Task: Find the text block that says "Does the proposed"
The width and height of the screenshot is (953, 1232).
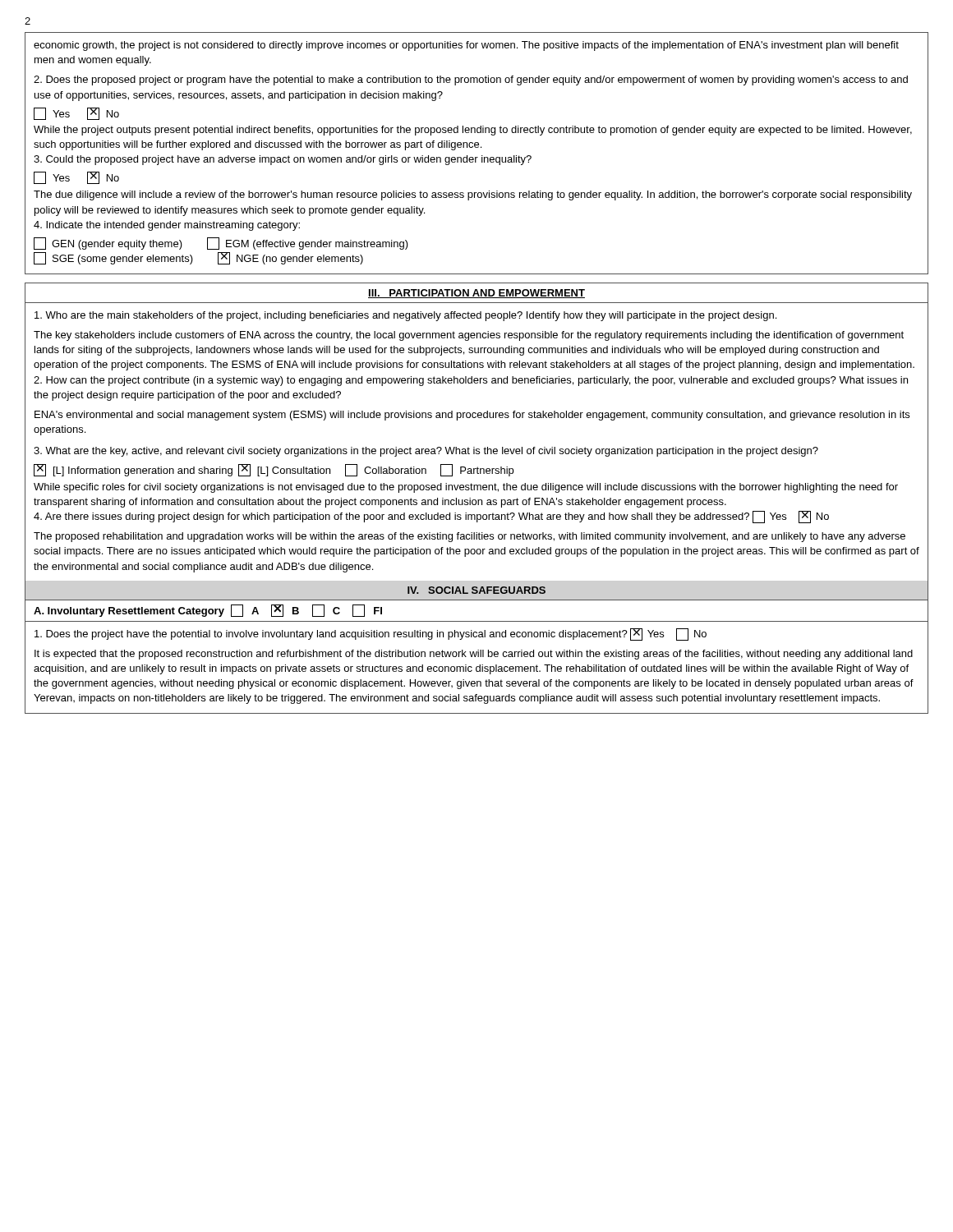Action: click(x=471, y=80)
